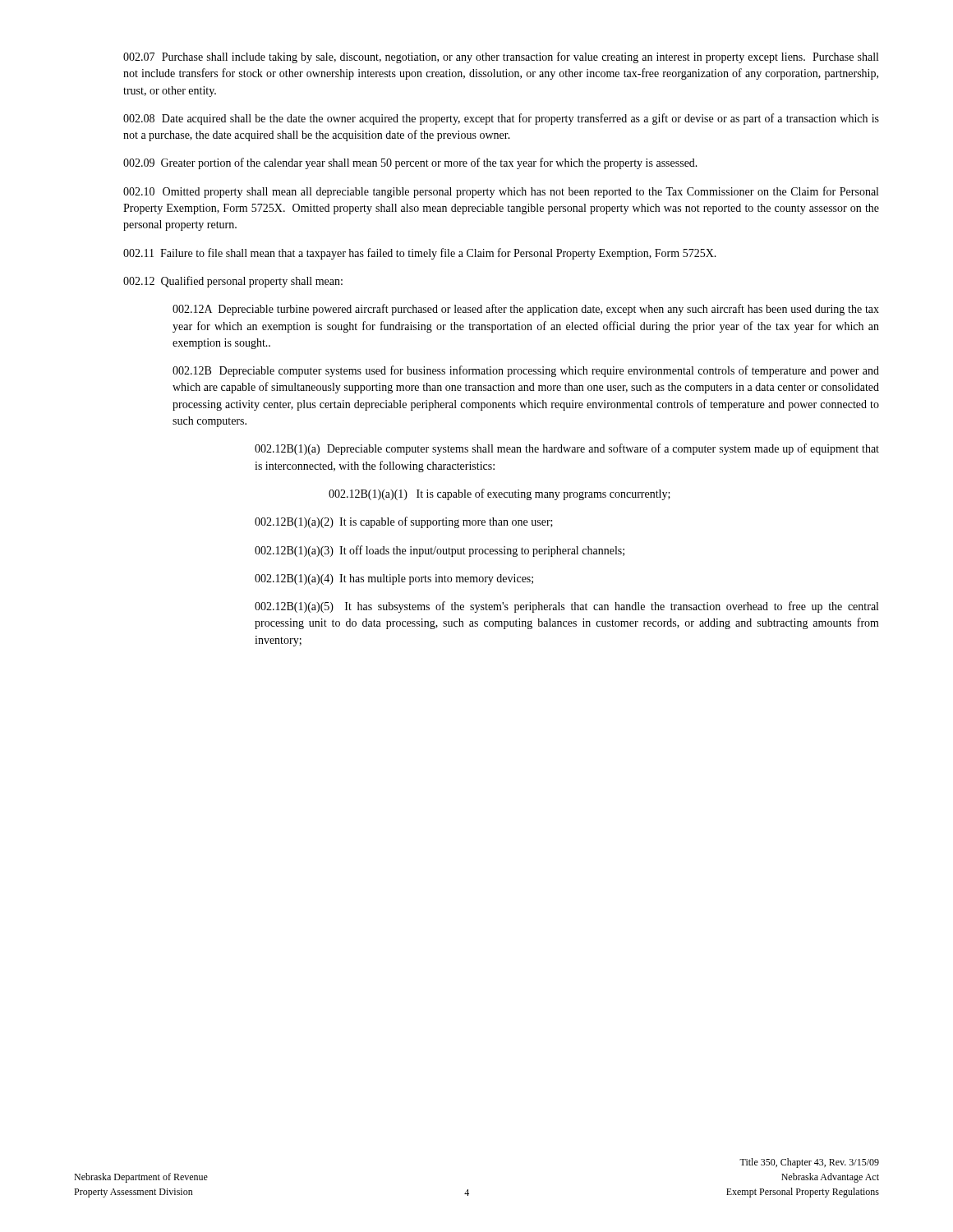Select the text block with the text "12B(1)(a)(4) It has multiple ports"
The width and height of the screenshot is (953, 1232).
(x=394, y=579)
